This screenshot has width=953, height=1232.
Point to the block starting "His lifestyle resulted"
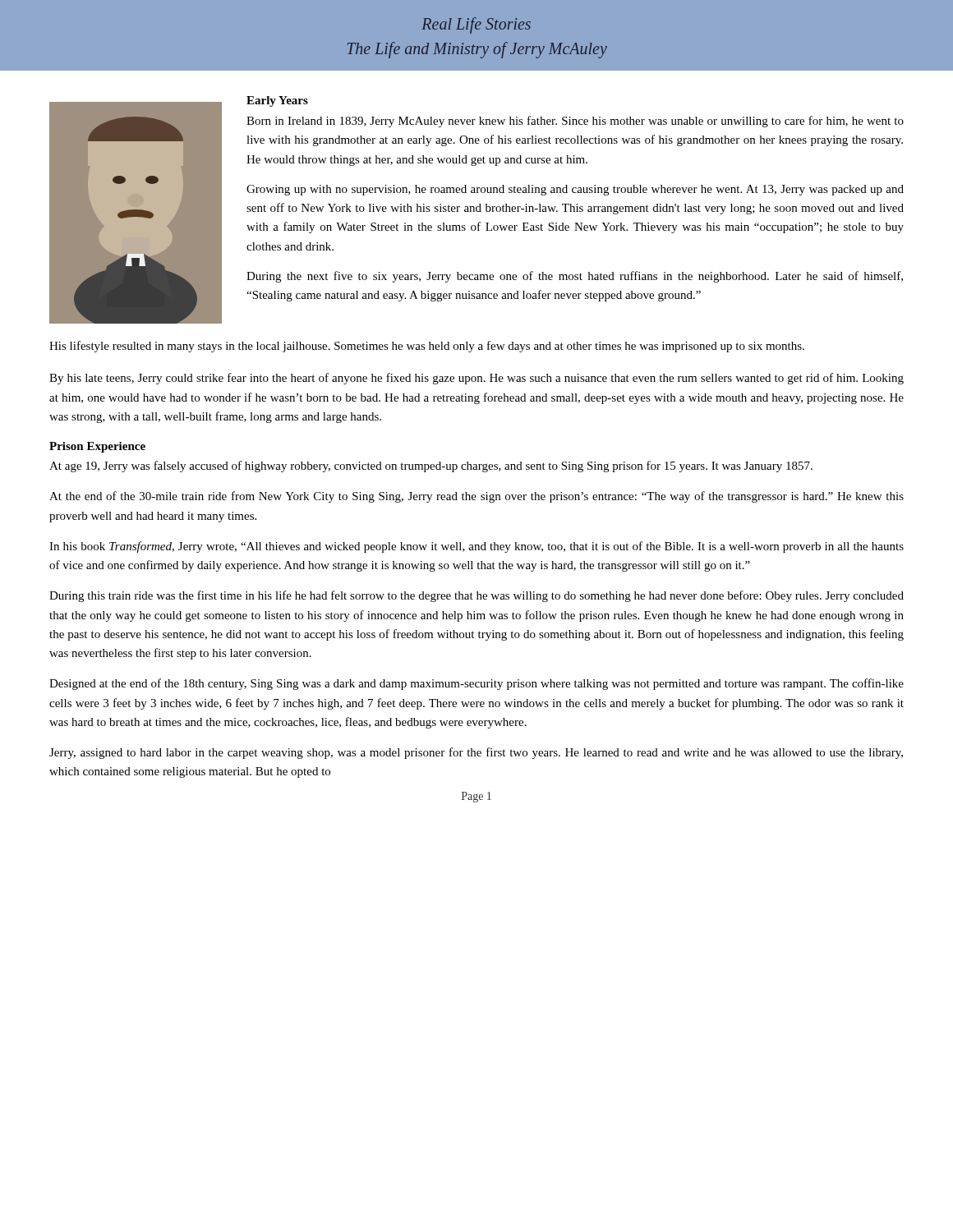[427, 346]
